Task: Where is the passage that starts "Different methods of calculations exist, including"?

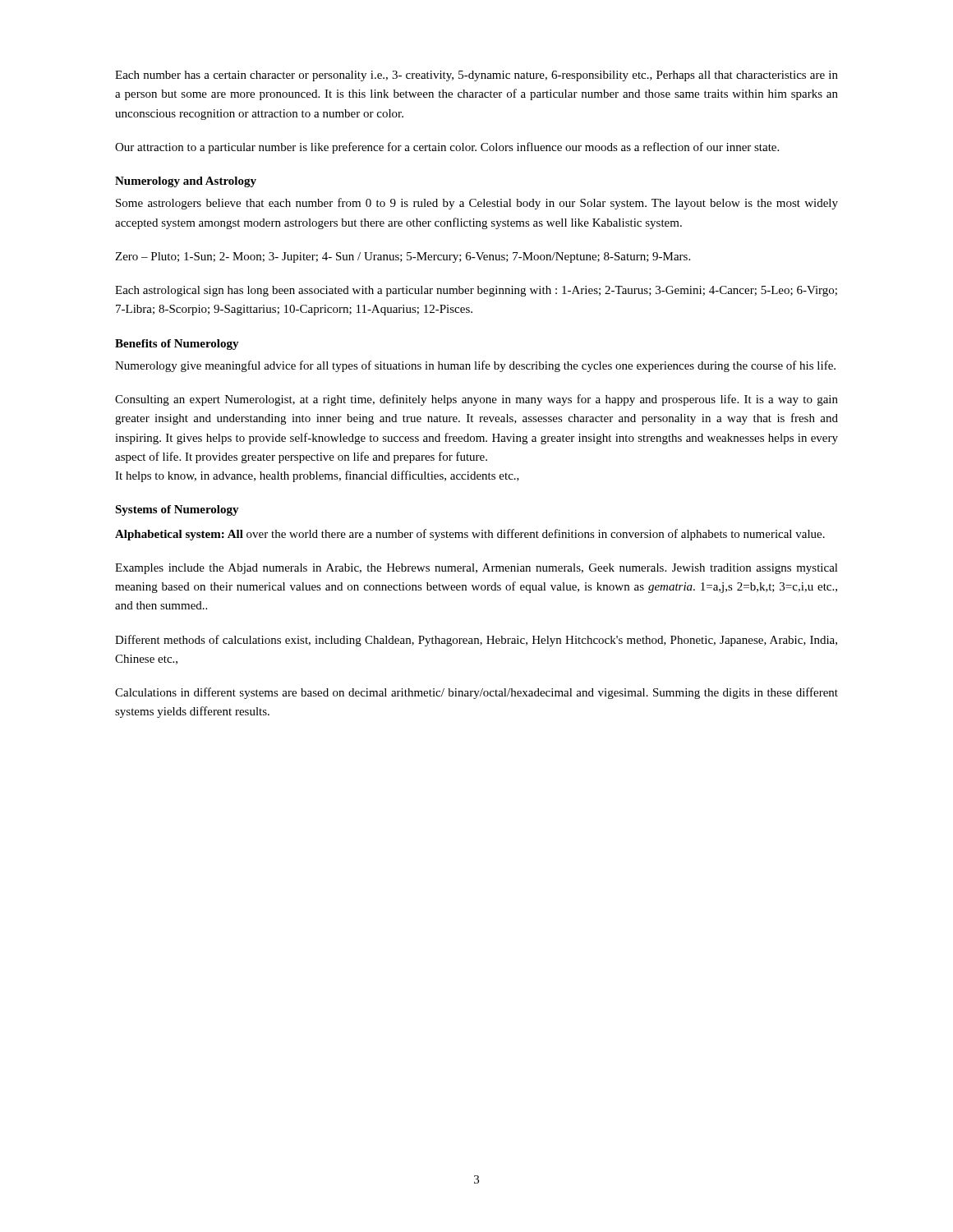Action: pos(476,649)
